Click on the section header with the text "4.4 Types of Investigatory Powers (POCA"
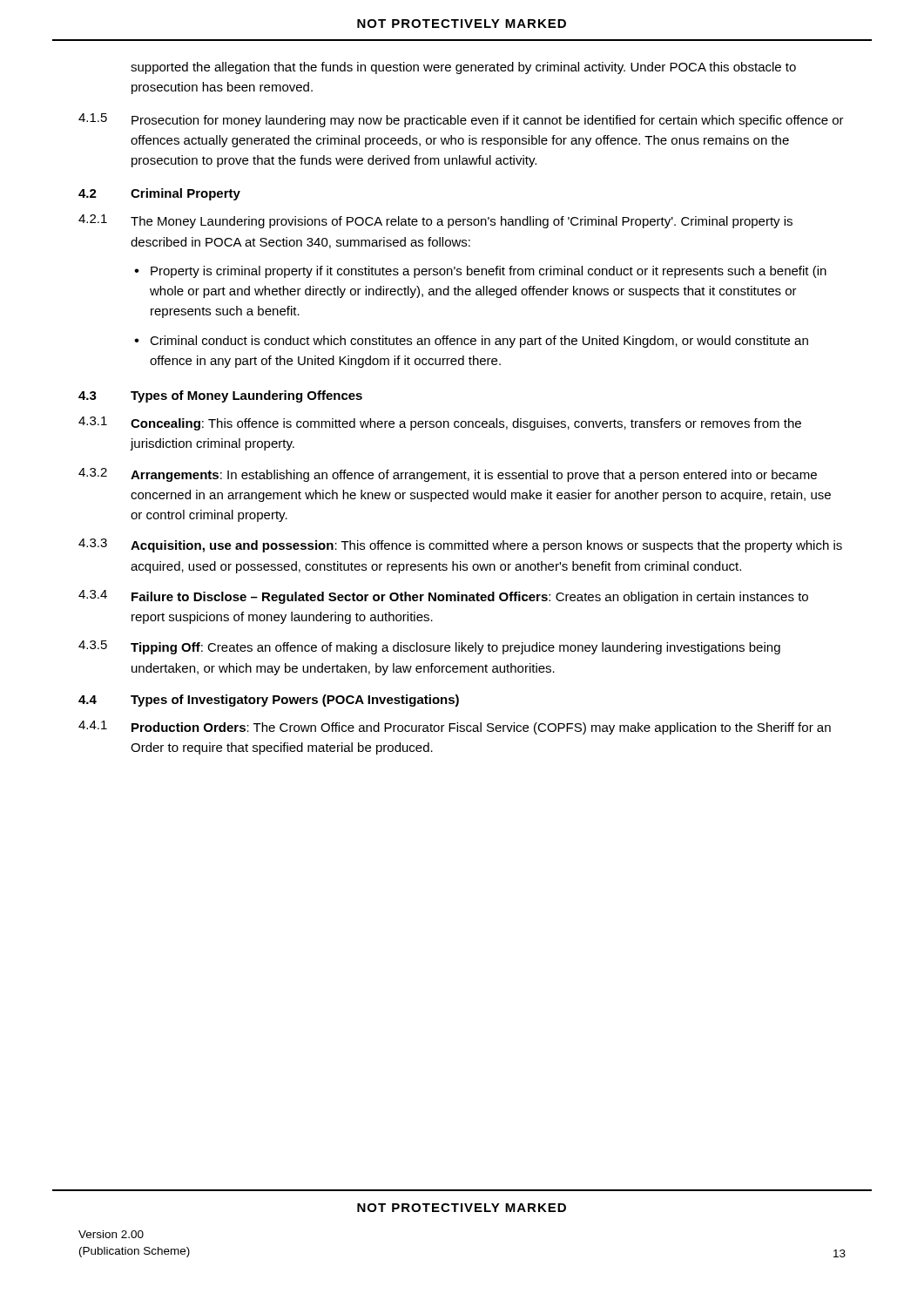This screenshot has width=924, height=1307. point(269,699)
